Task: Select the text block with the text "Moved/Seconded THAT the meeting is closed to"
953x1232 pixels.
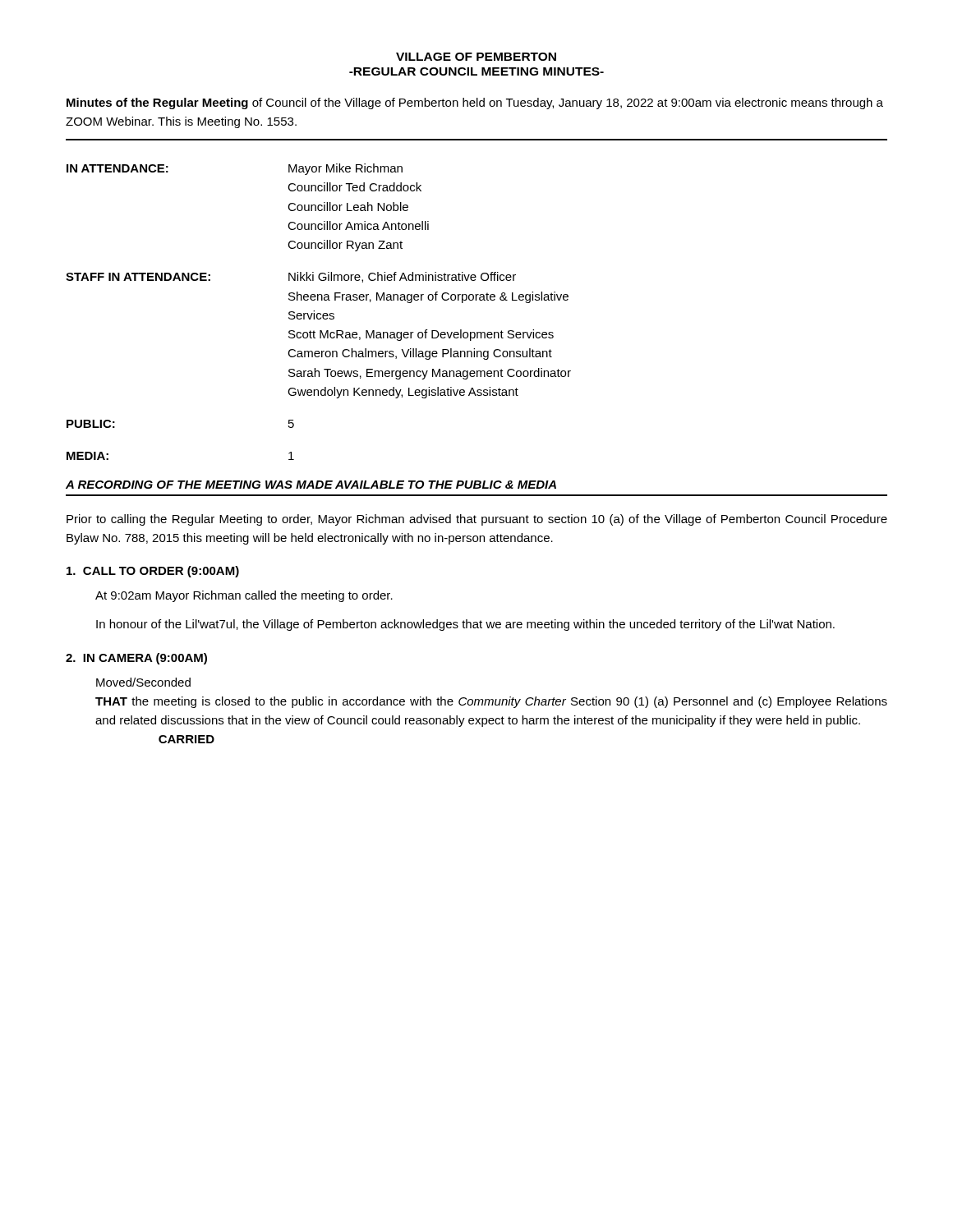Action: 491,710
